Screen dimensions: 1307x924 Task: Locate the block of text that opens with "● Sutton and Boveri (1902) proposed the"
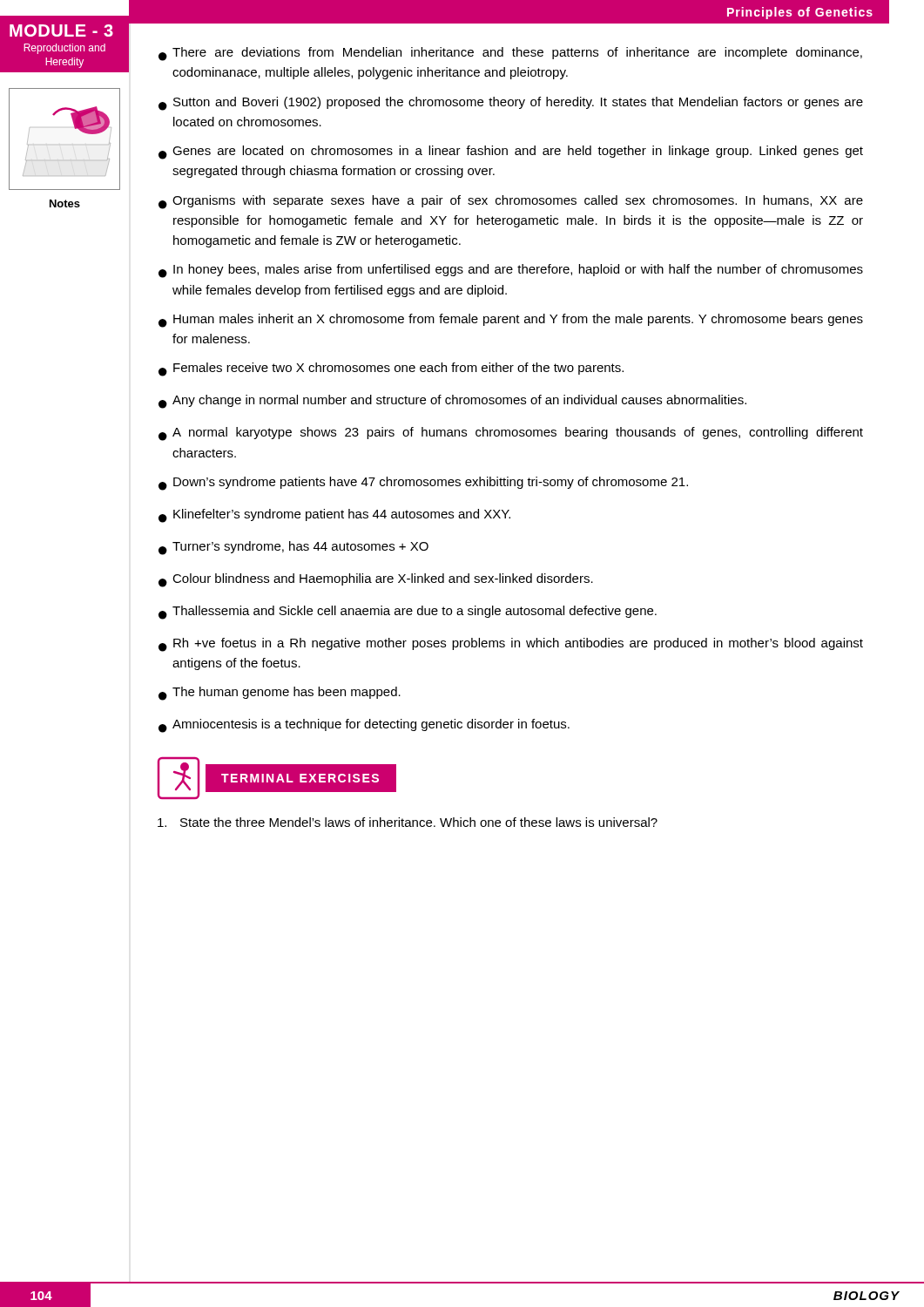[x=510, y=111]
